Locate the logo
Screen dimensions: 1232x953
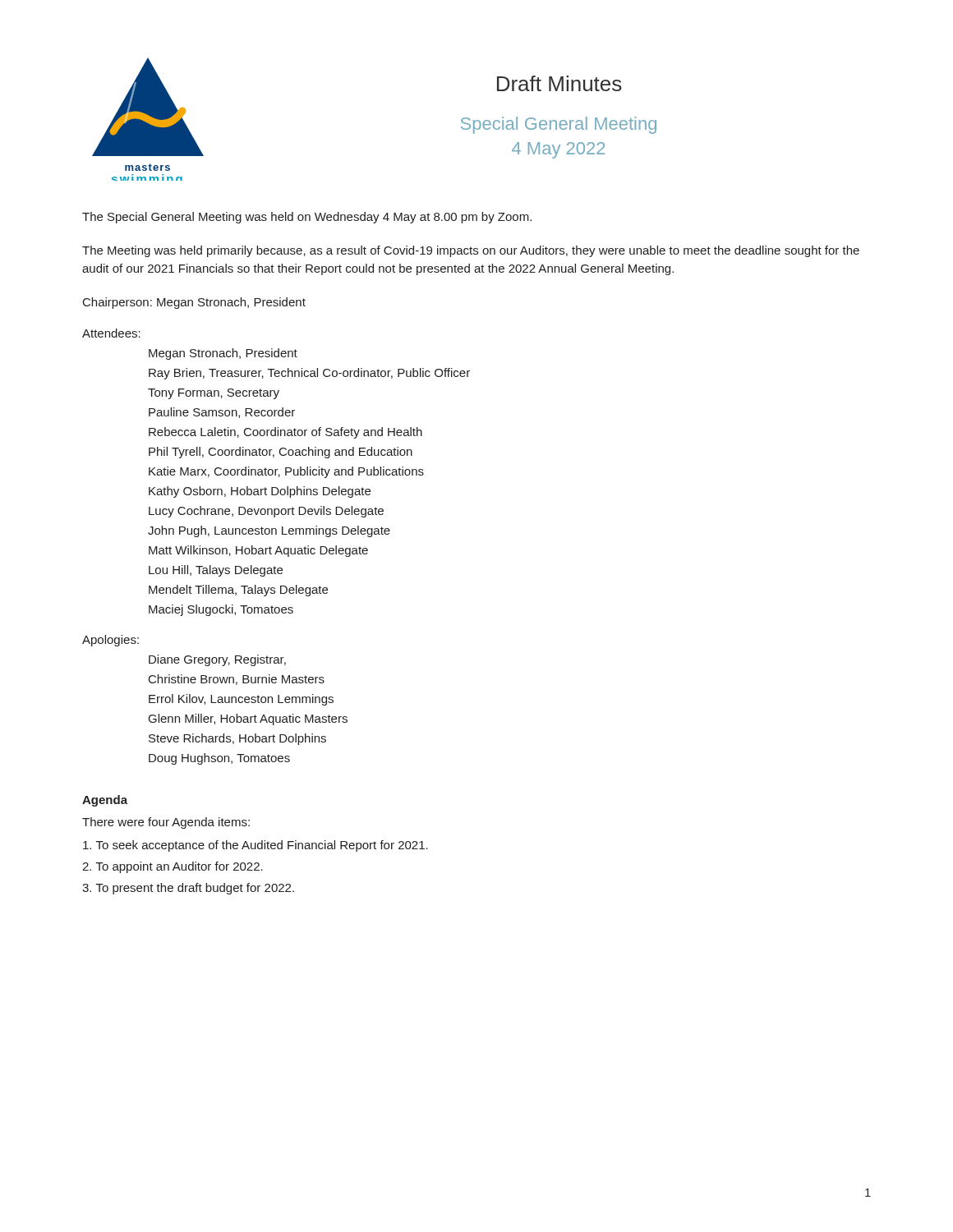click(156, 116)
